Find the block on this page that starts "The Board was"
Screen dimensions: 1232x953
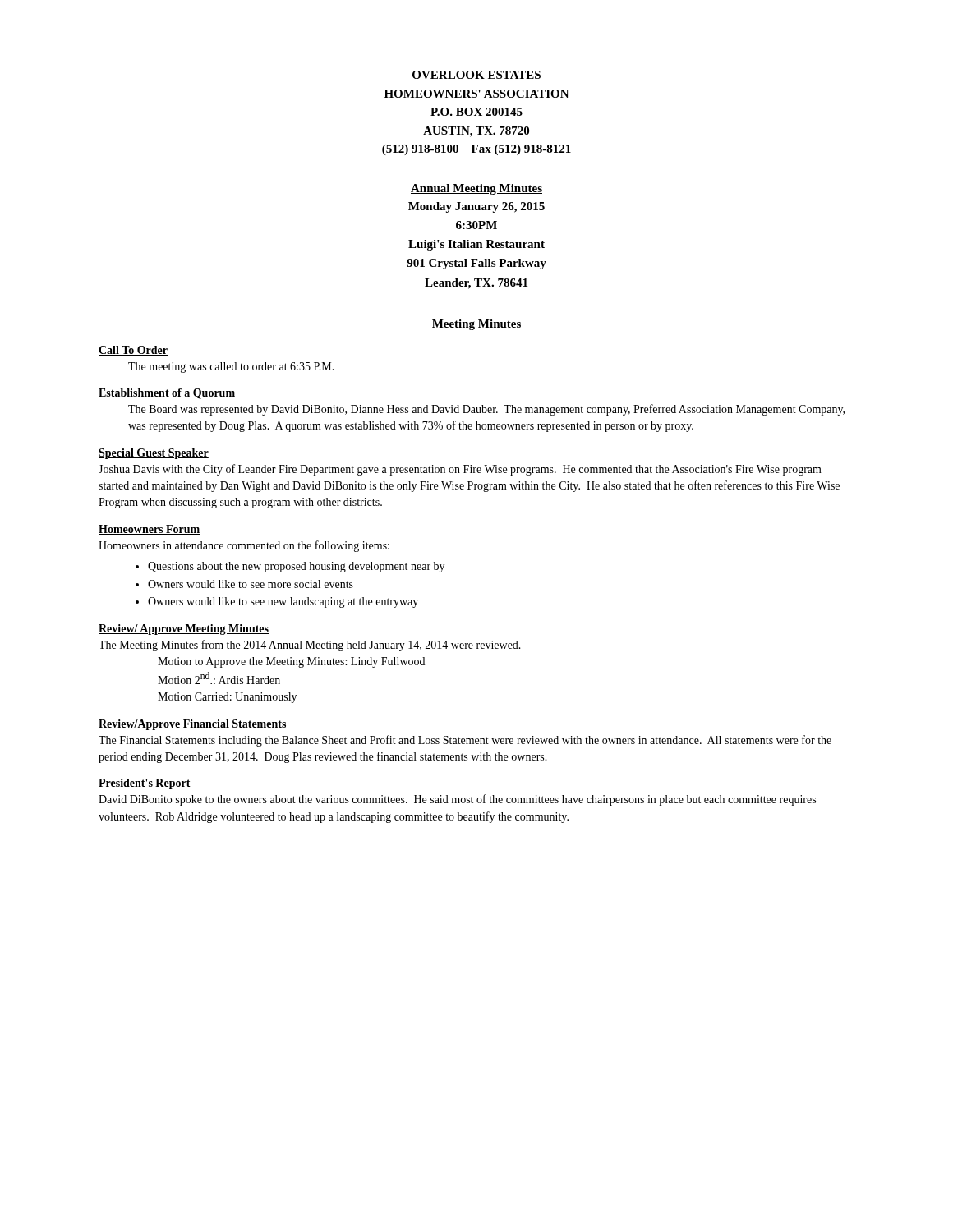coord(487,418)
